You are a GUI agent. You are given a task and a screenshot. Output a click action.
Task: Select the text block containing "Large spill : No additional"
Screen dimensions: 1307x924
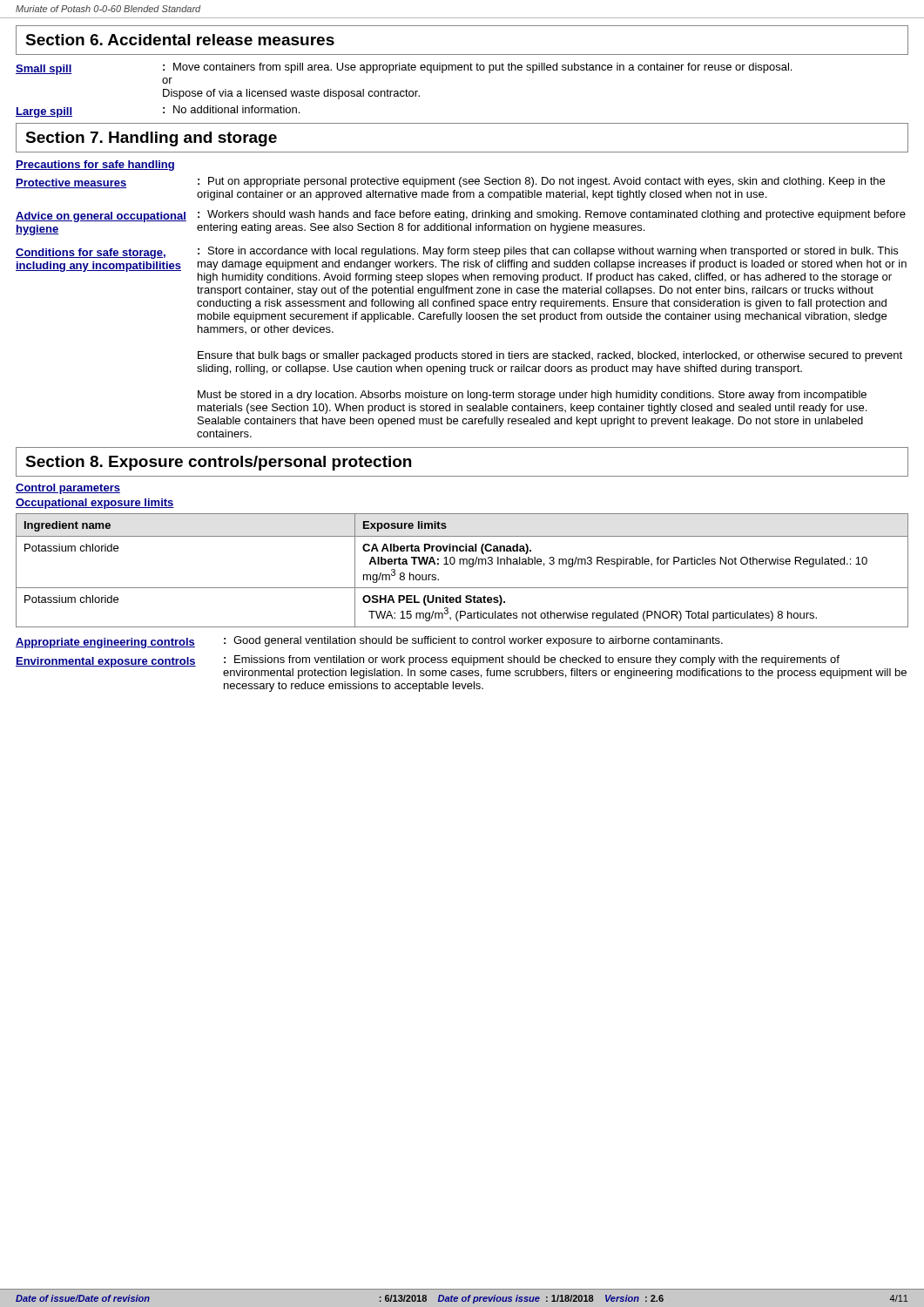point(35,111)
